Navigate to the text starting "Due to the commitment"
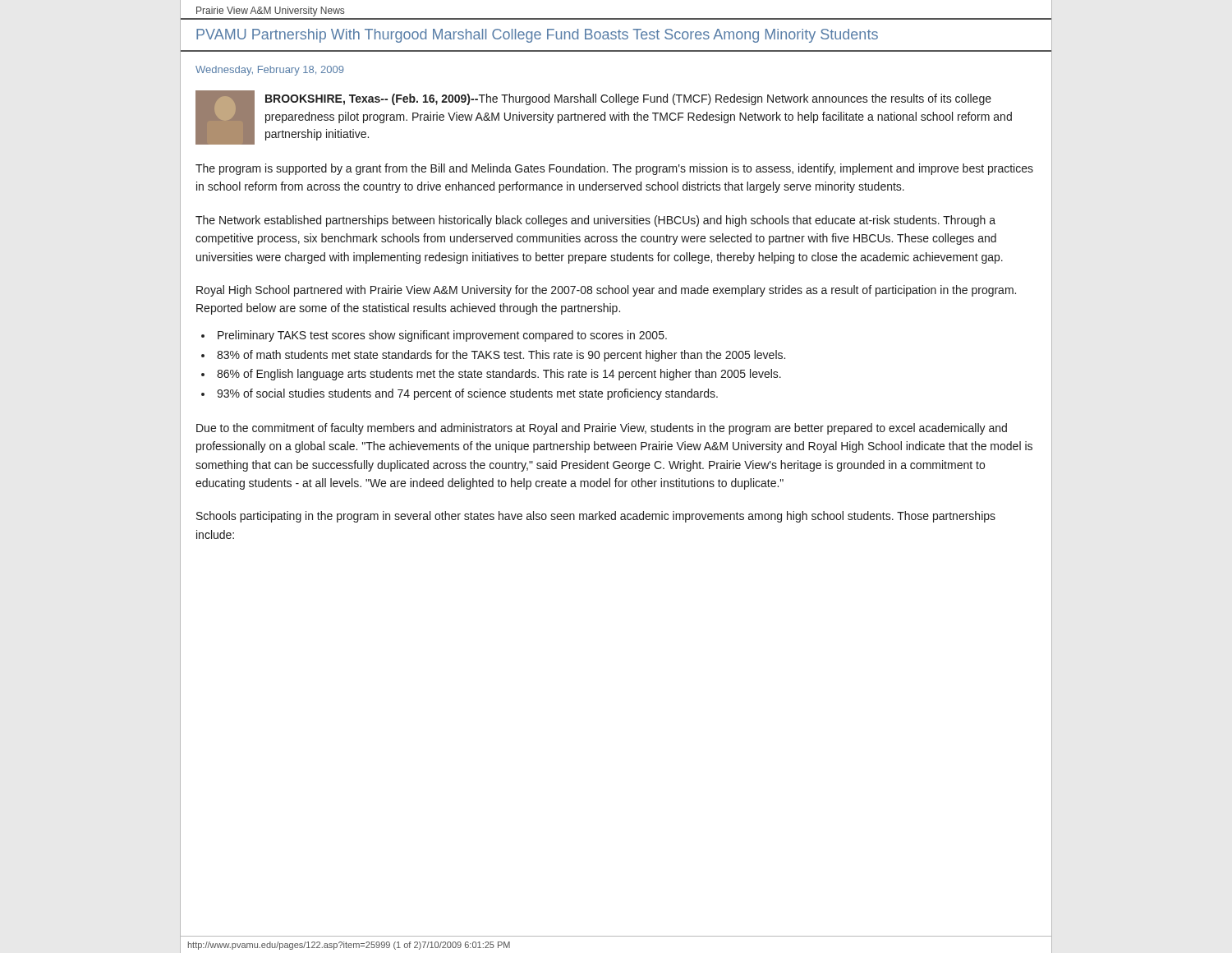The image size is (1232, 953). tap(614, 456)
